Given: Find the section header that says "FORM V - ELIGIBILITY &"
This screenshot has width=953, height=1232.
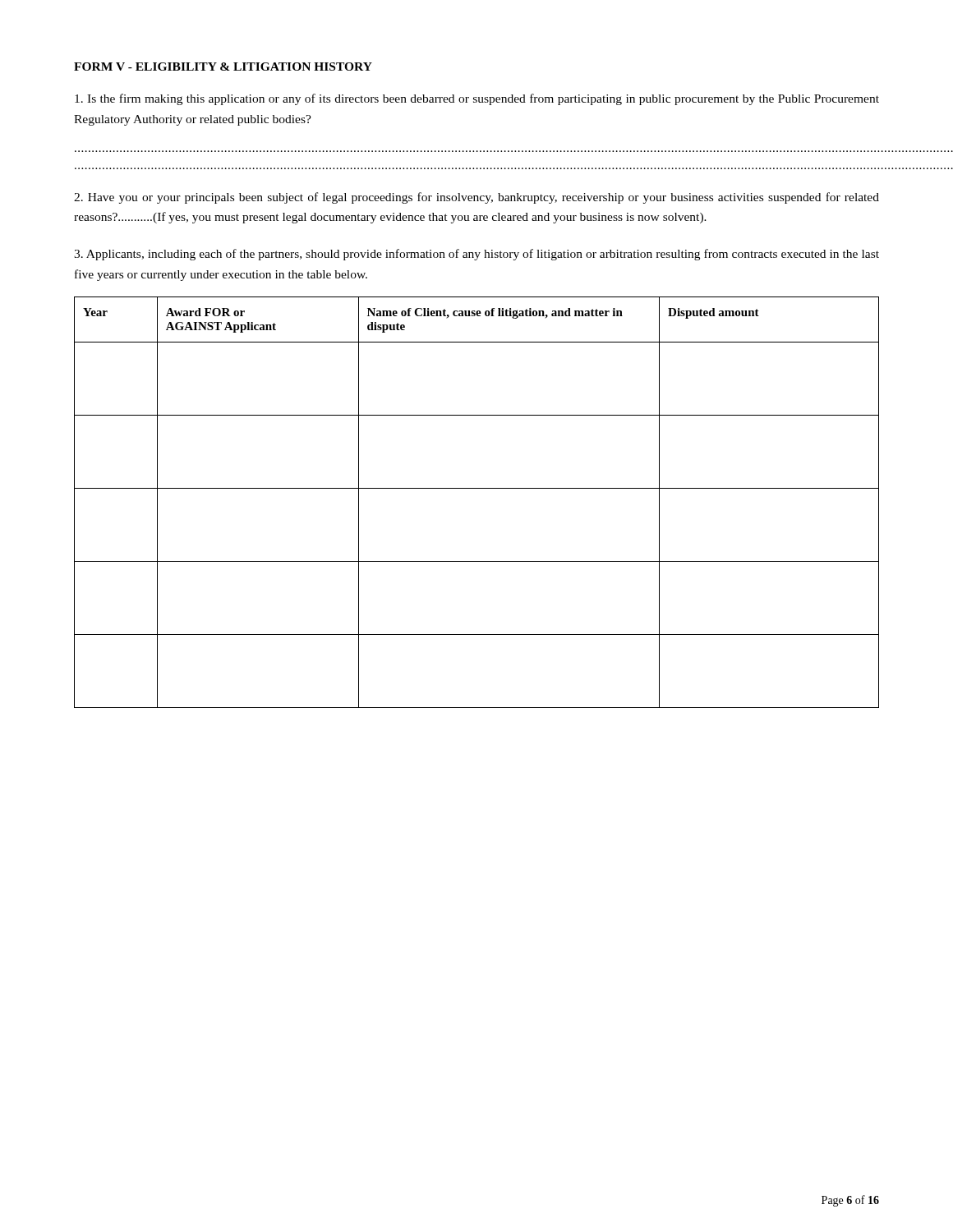Looking at the screenshot, I should (x=223, y=66).
